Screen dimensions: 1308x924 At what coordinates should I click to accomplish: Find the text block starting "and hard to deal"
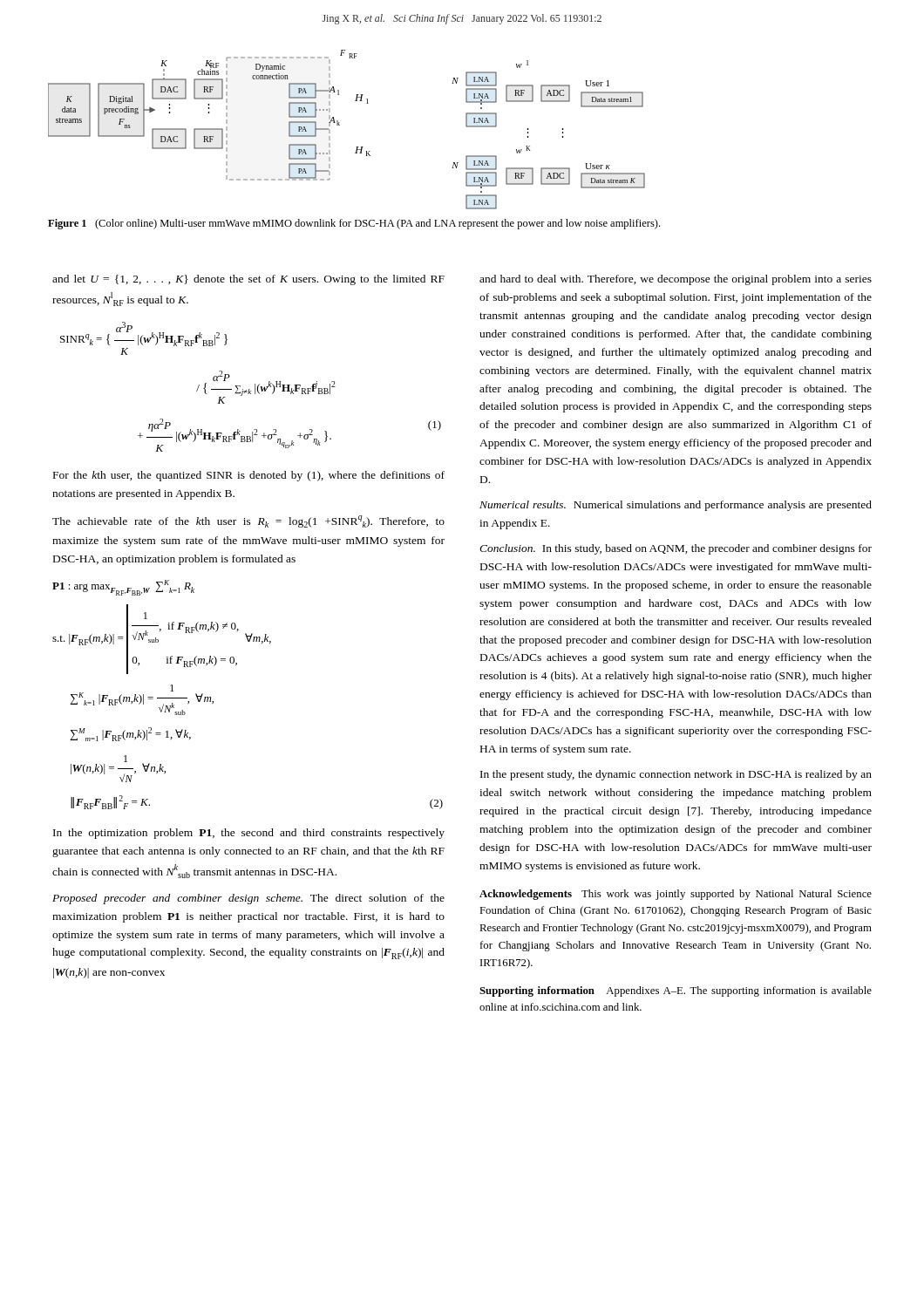tap(676, 379)
